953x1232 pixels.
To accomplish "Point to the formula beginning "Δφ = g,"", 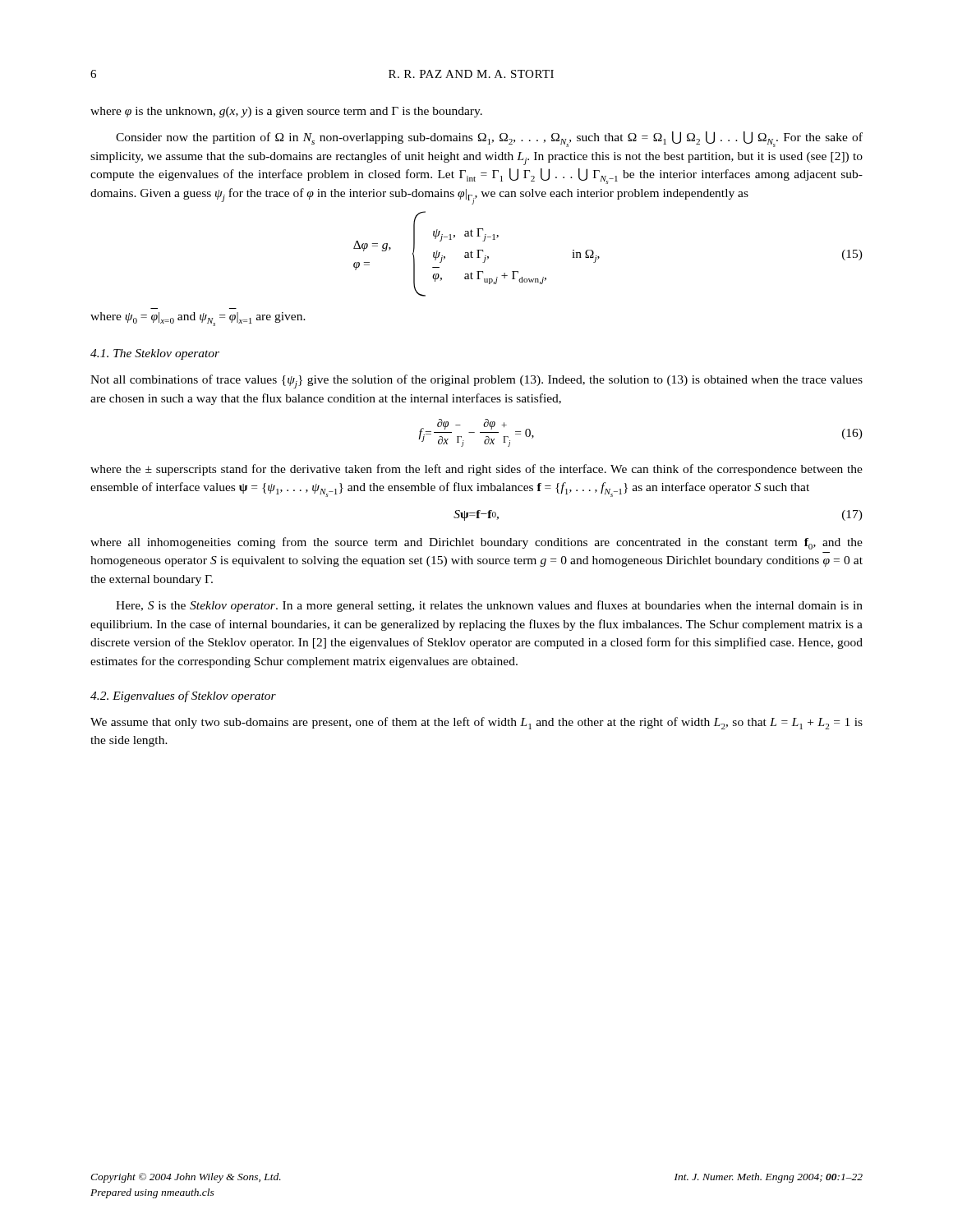I will point(476,254).
